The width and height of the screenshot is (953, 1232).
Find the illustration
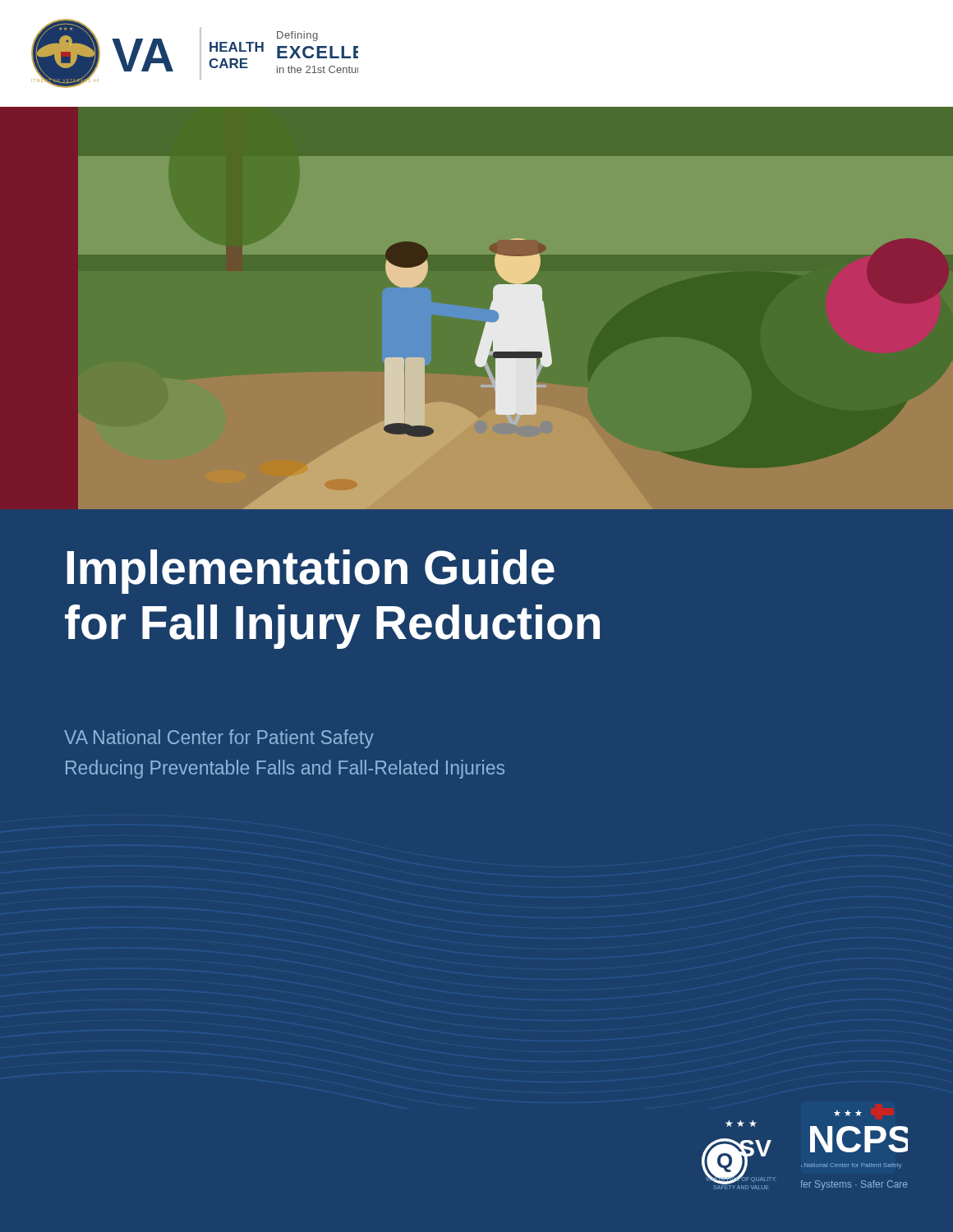click(x=476, y=961)
